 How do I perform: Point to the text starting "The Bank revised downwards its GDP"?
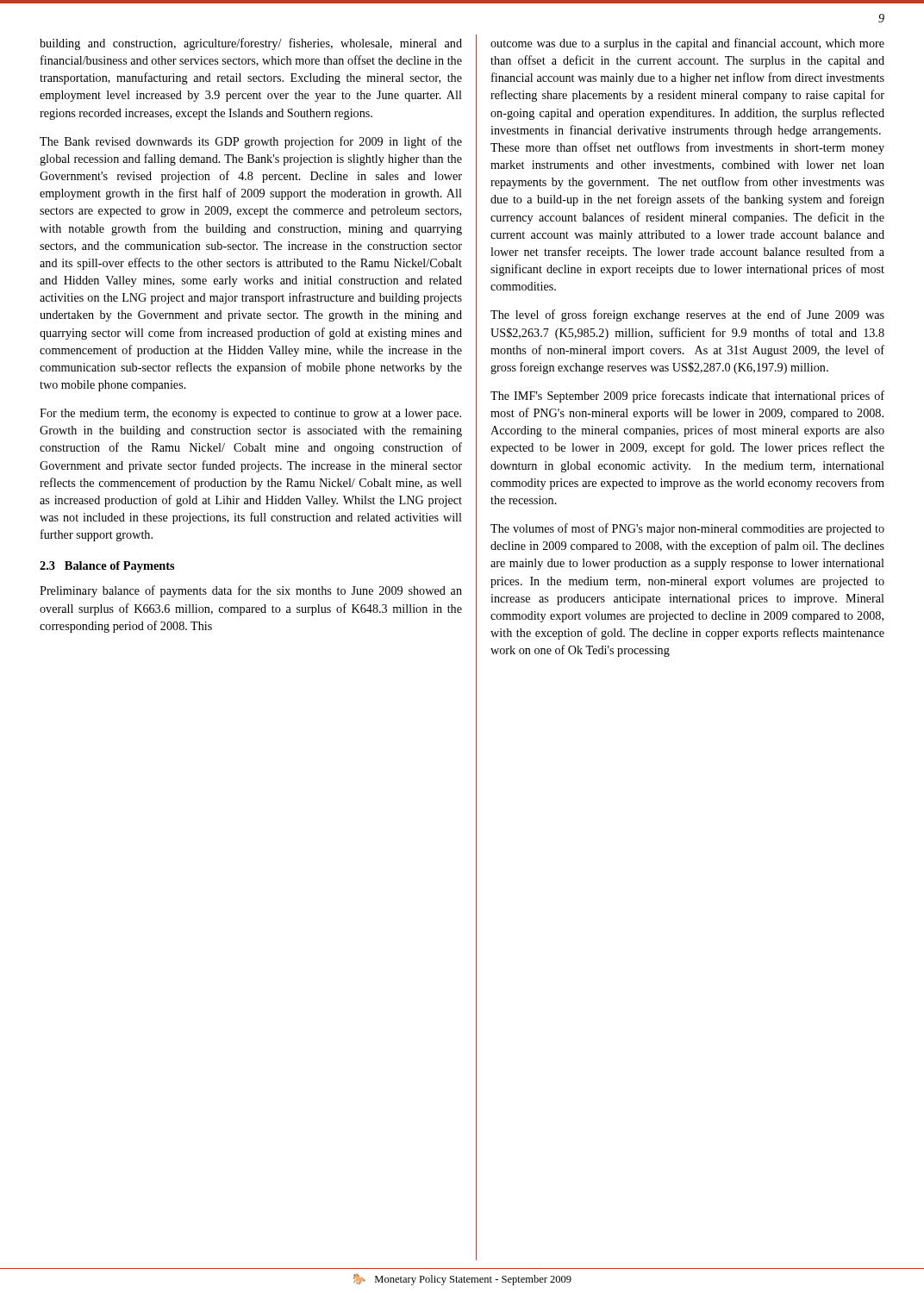[251, 263]
